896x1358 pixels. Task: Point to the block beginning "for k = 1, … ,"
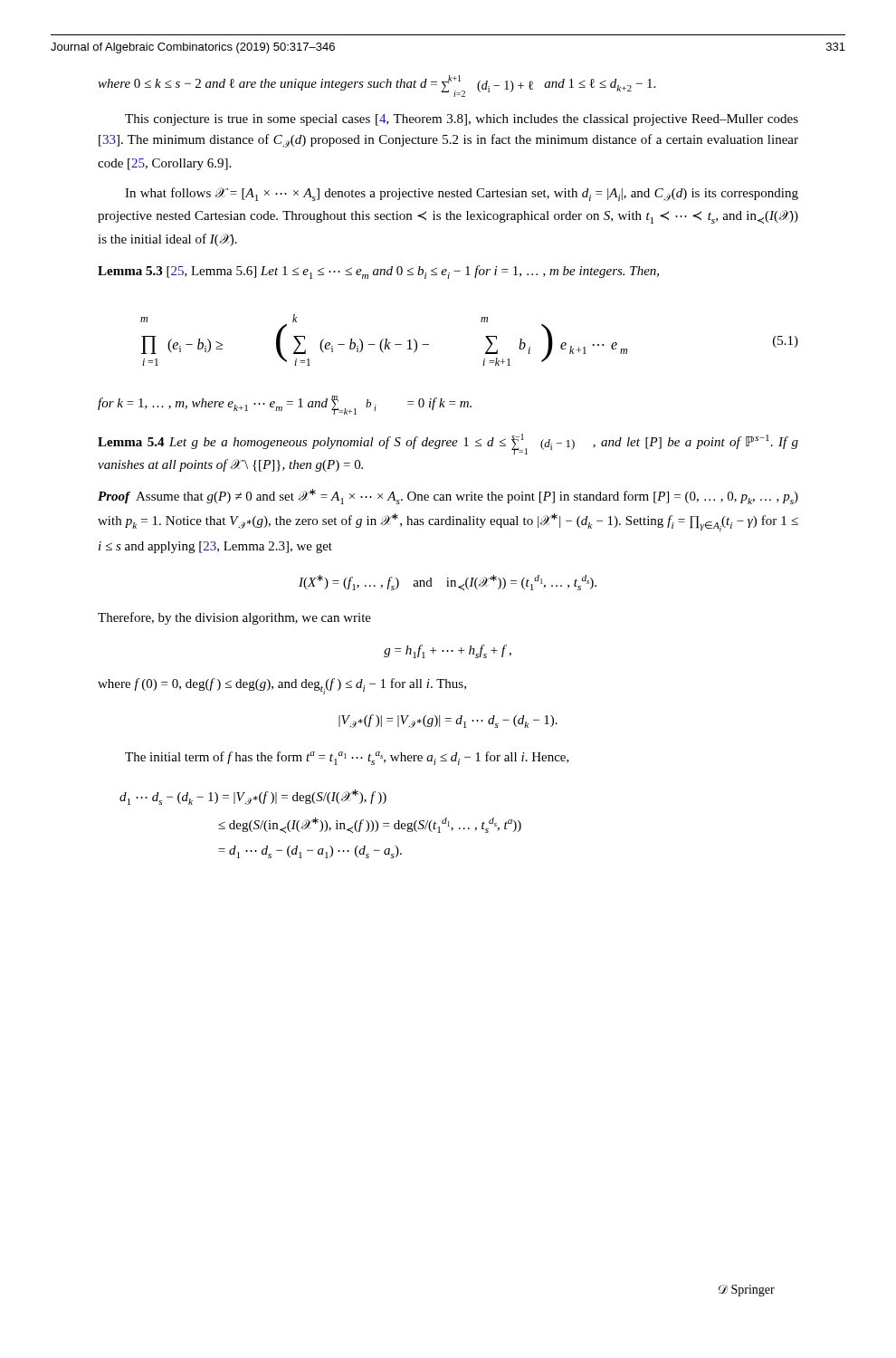click(x=285, y=404)
